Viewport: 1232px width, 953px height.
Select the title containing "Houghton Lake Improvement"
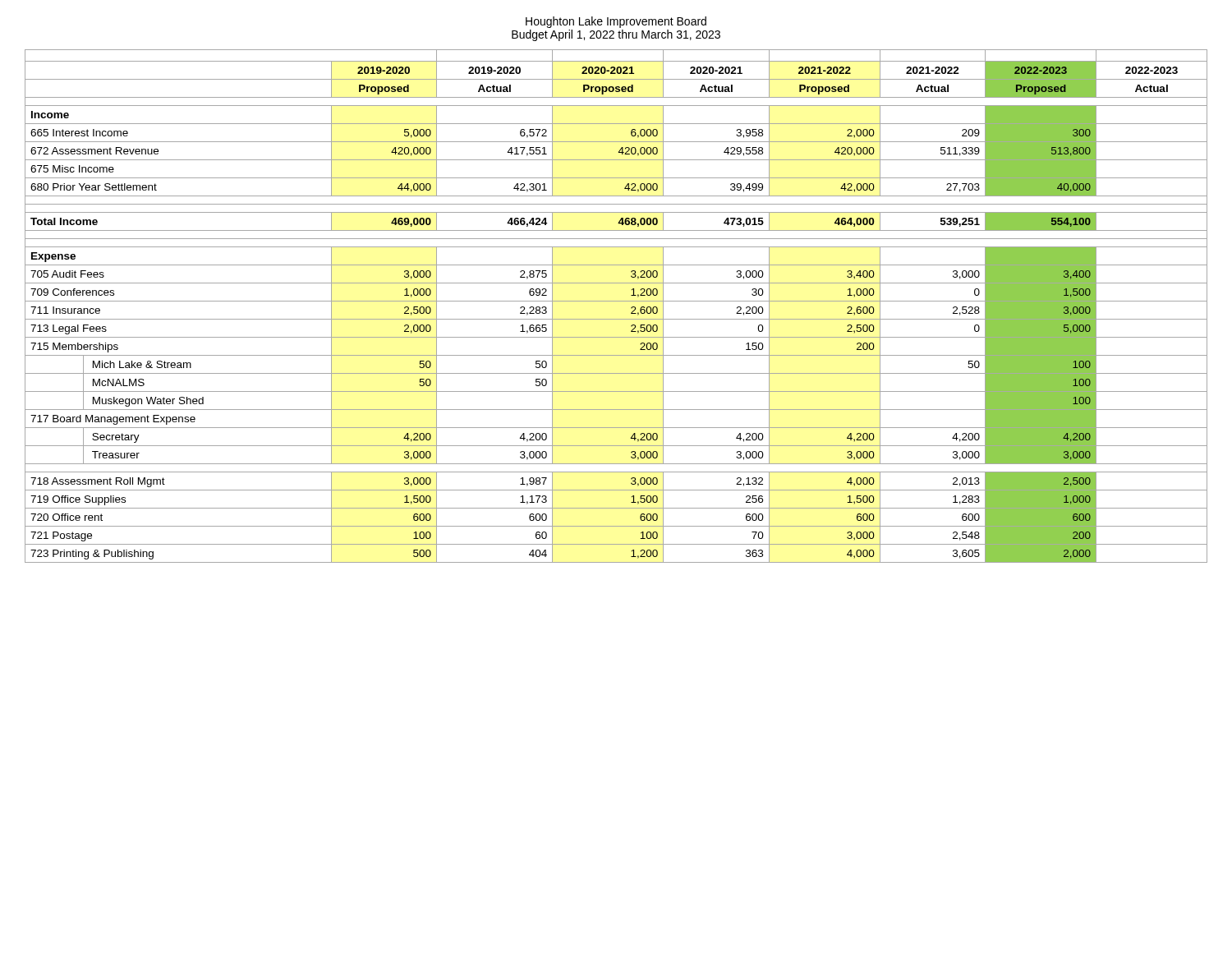tap(616, 28)
